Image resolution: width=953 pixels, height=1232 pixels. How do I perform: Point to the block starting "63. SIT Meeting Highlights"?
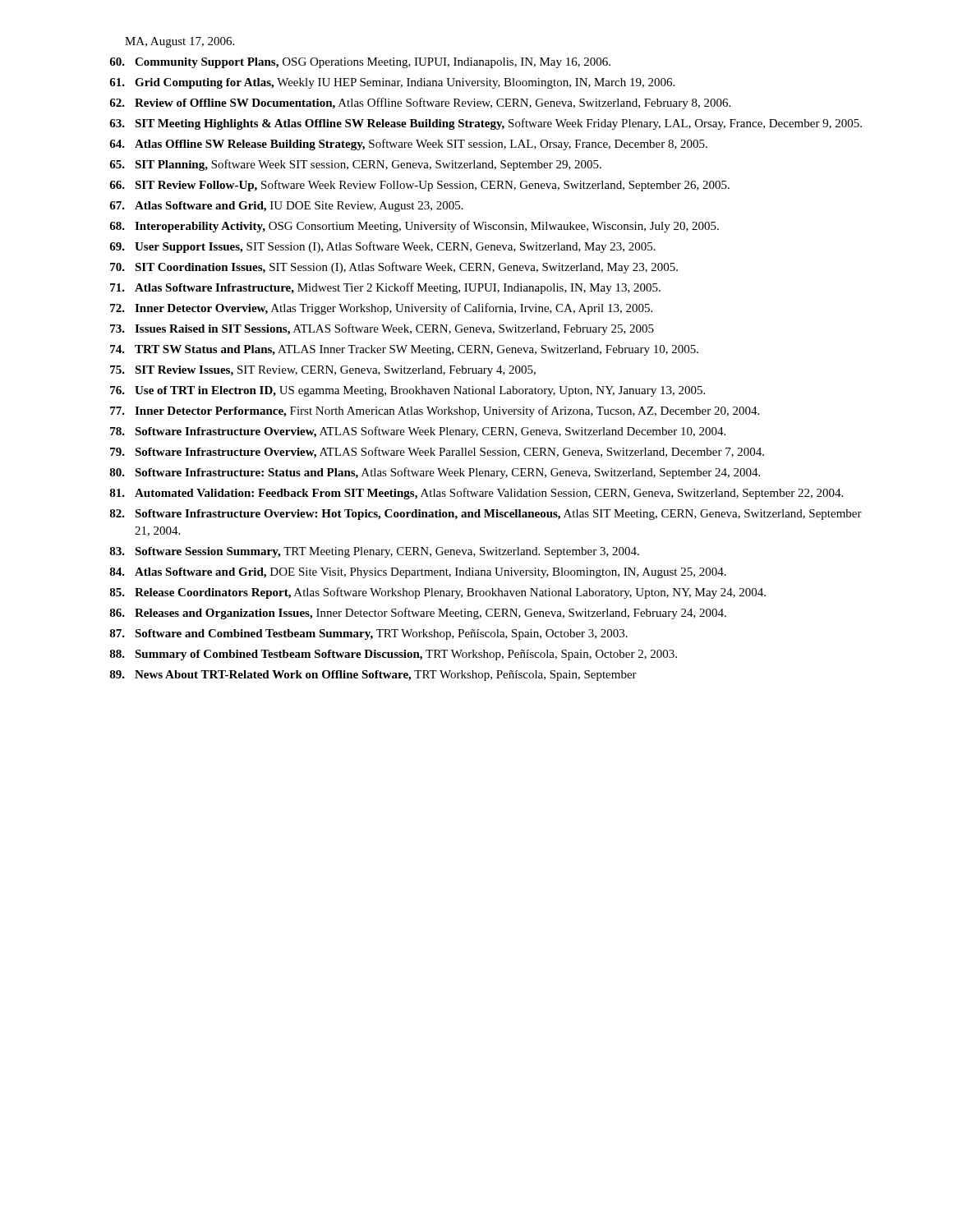476,124
